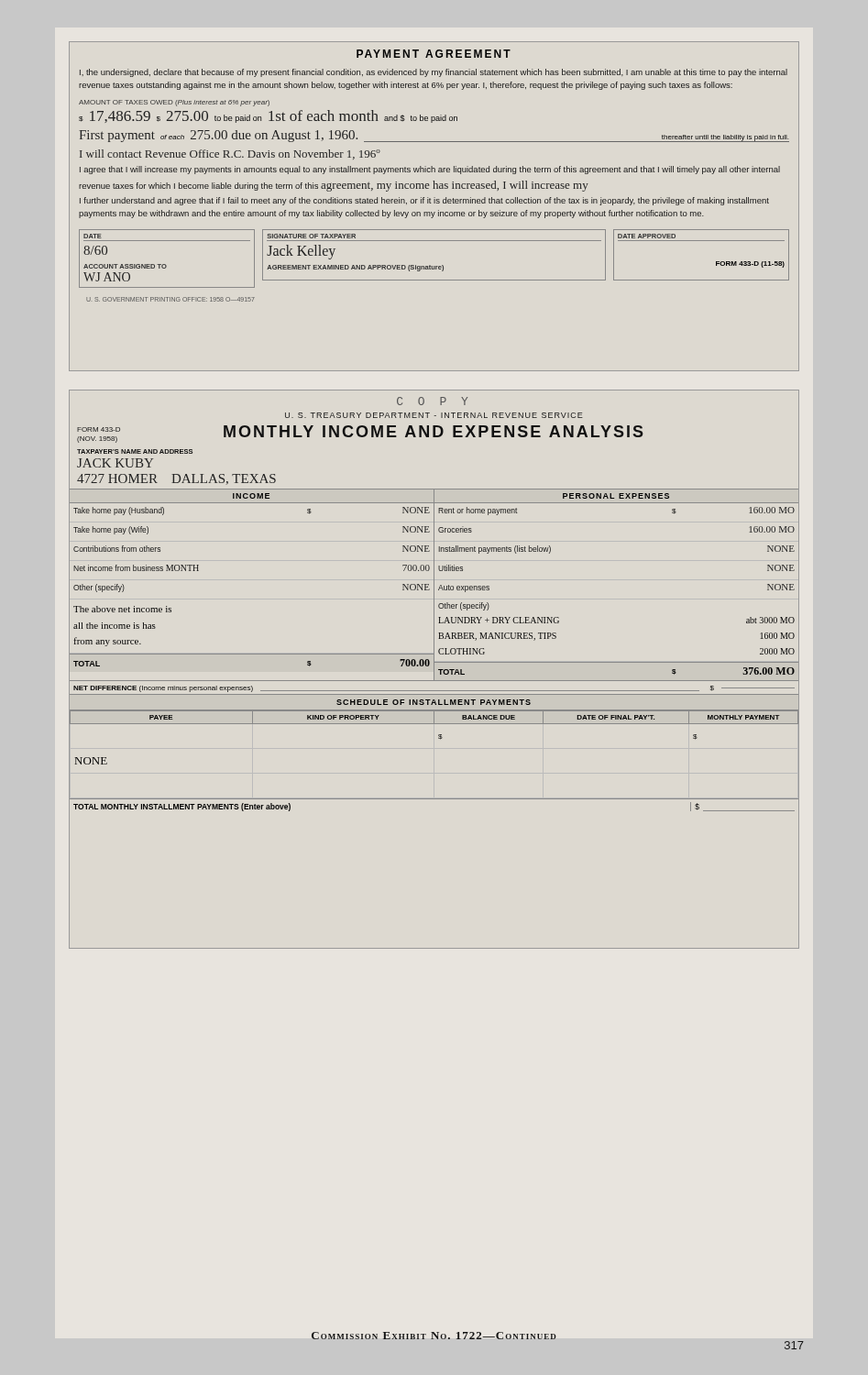Find the title with the text "MONTHLY INCOME AND EXPENSE ANALYSIS"
This screenshot has width=868, height=1375.
tap(434, 432)
